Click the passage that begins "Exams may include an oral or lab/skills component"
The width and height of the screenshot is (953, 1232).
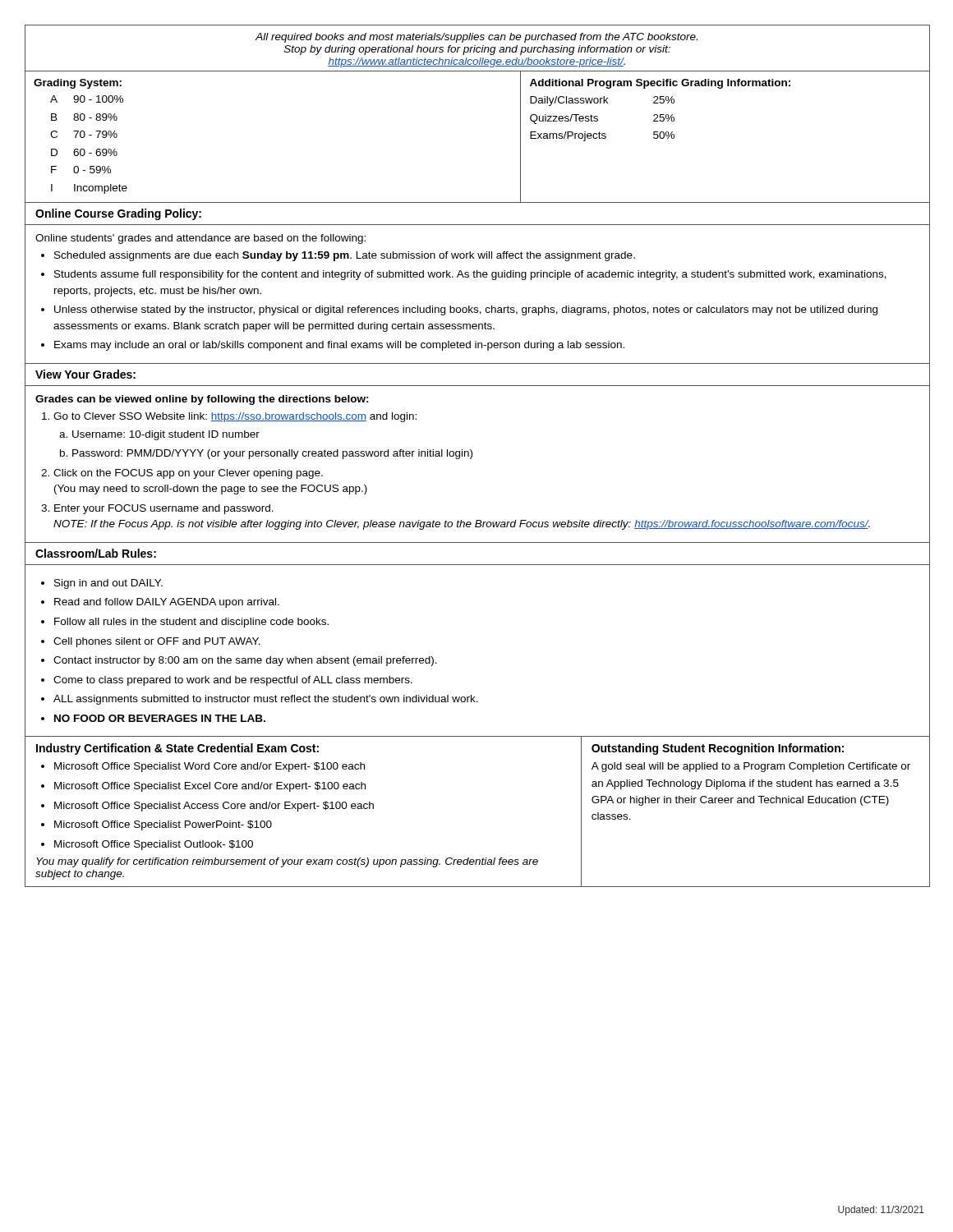(x=339, y=345)
